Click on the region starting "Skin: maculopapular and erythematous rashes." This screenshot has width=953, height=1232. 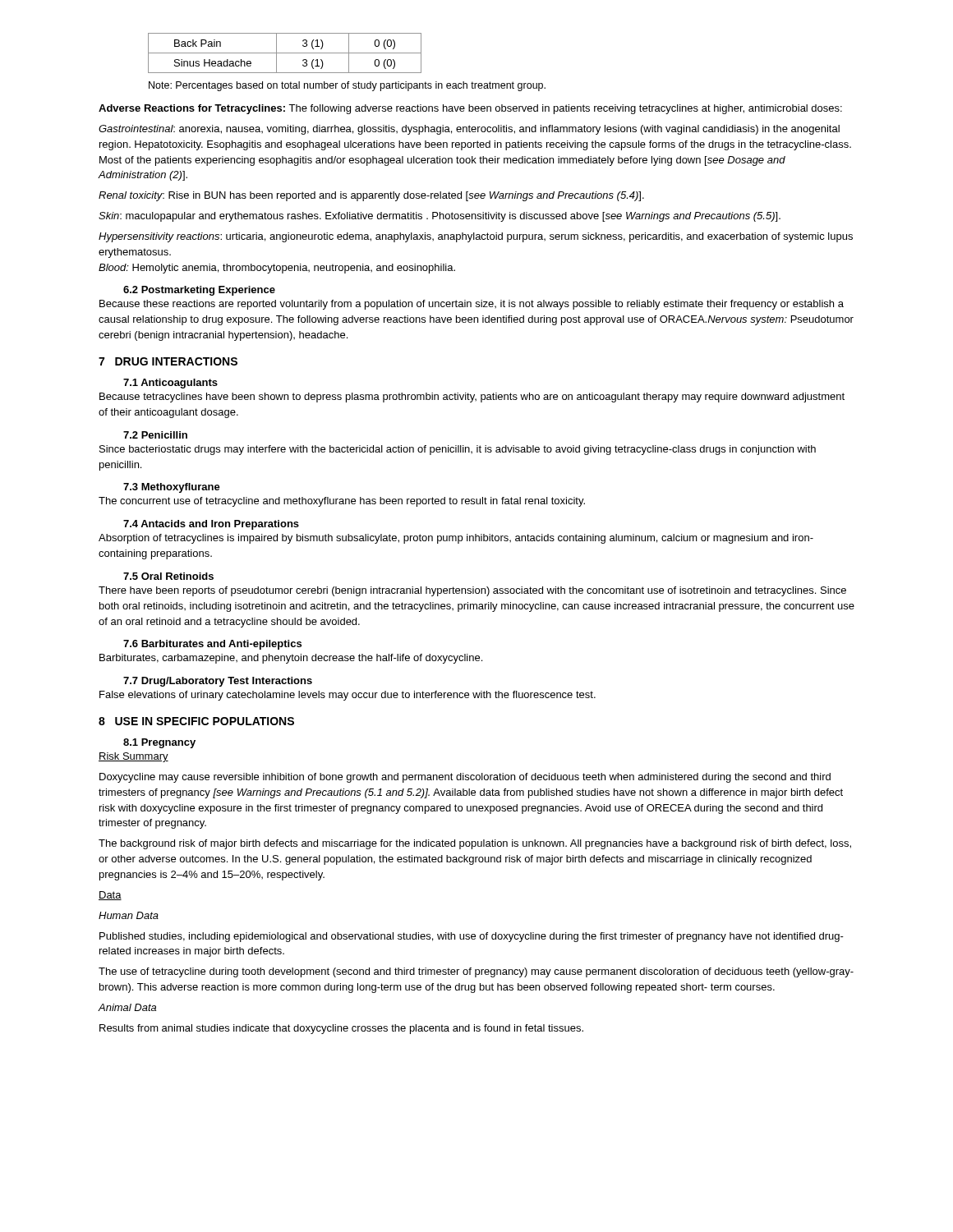(x=440, y=216)
